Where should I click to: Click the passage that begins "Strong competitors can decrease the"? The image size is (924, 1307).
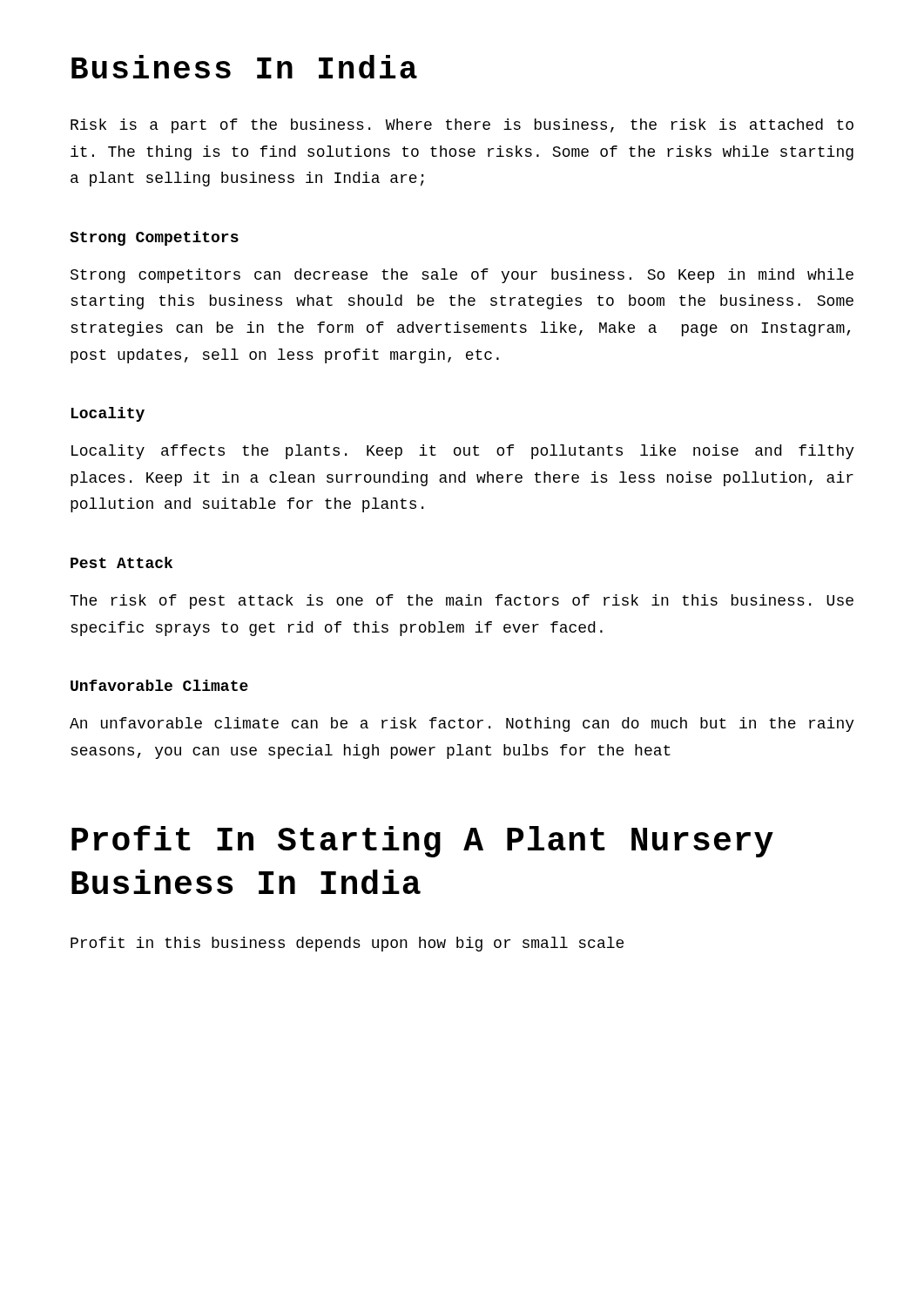(x=462, y=315)
